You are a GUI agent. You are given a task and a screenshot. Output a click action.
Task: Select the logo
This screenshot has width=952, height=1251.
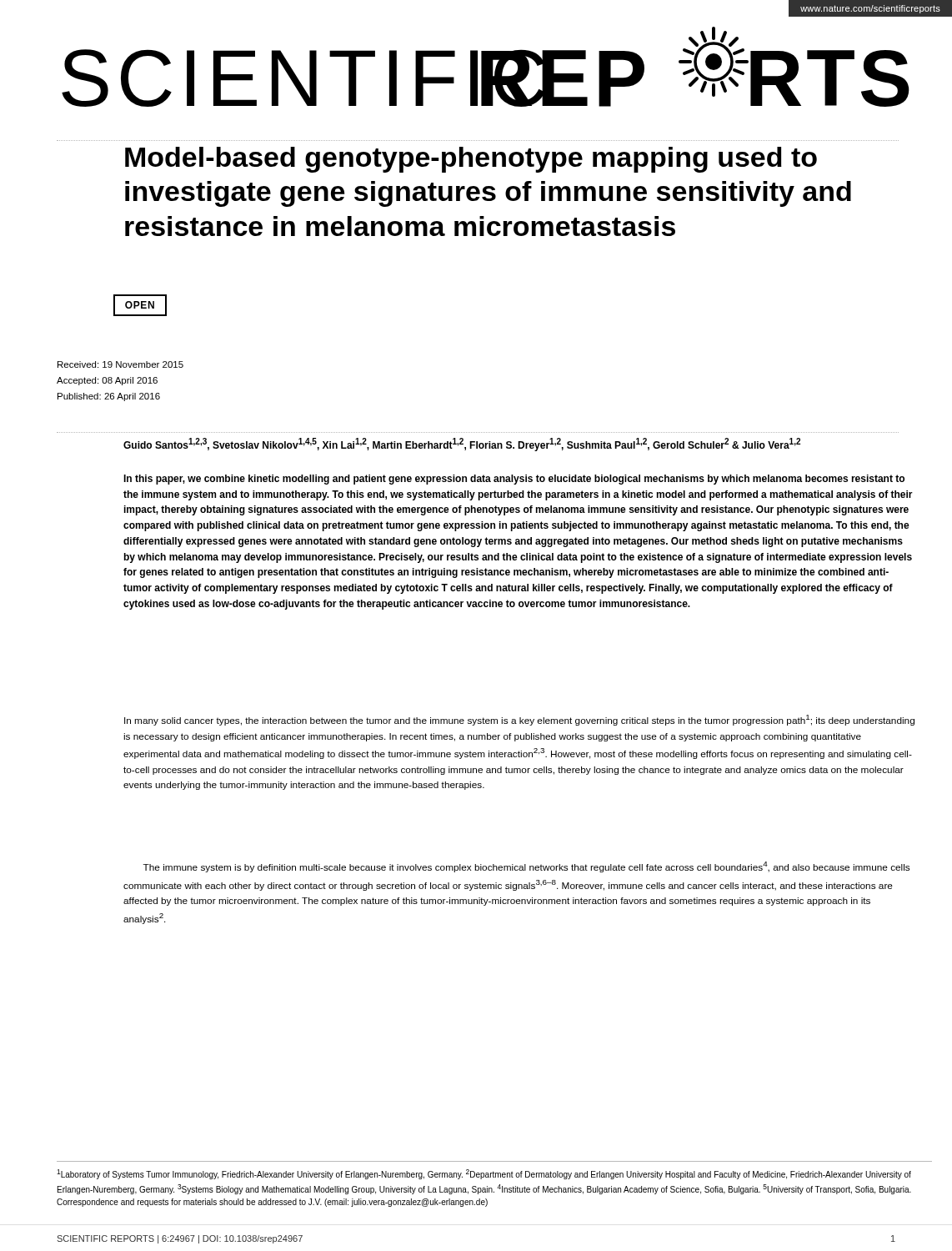(476, 73)
